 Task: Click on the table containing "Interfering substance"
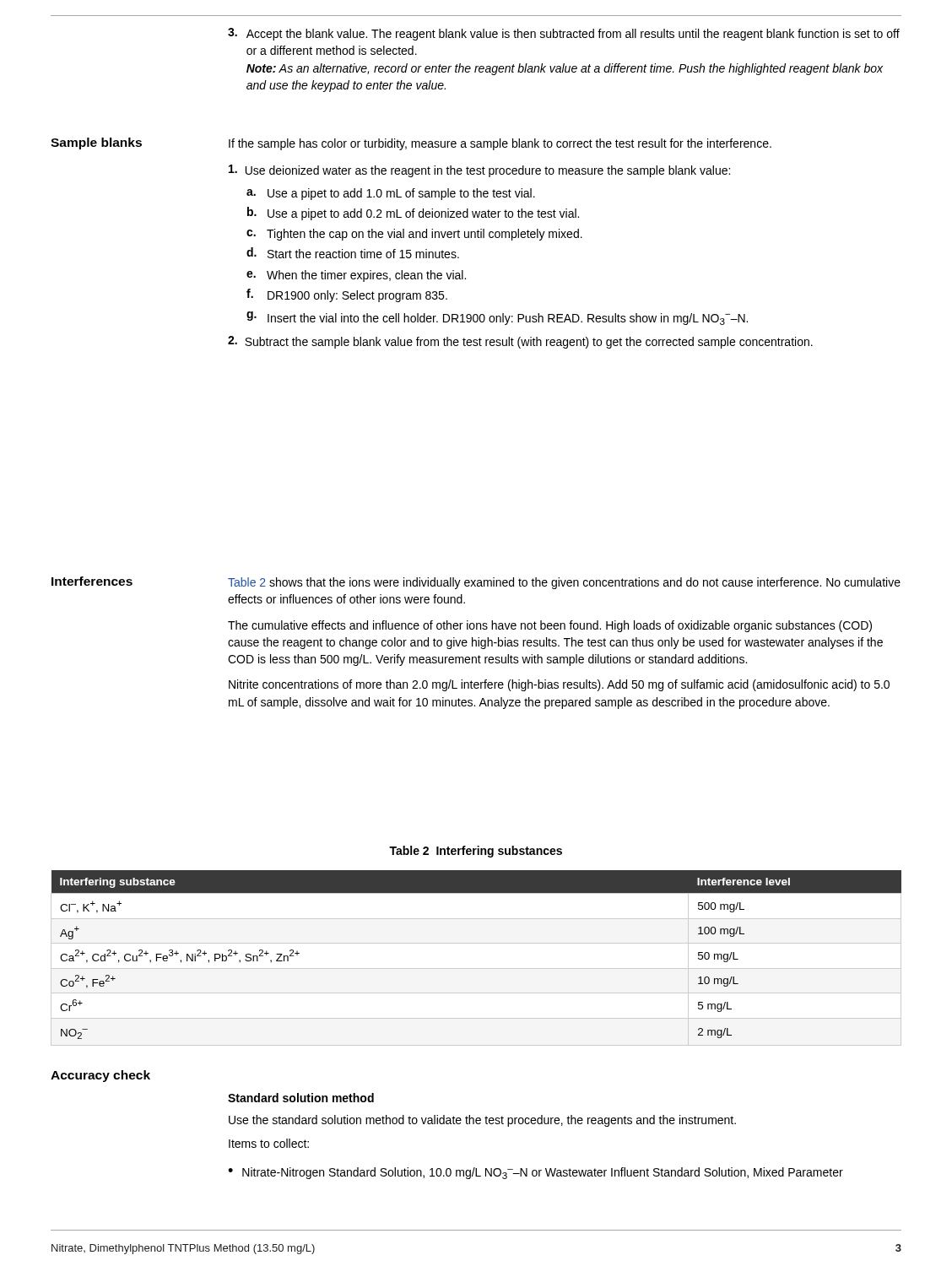click(476, 958)
